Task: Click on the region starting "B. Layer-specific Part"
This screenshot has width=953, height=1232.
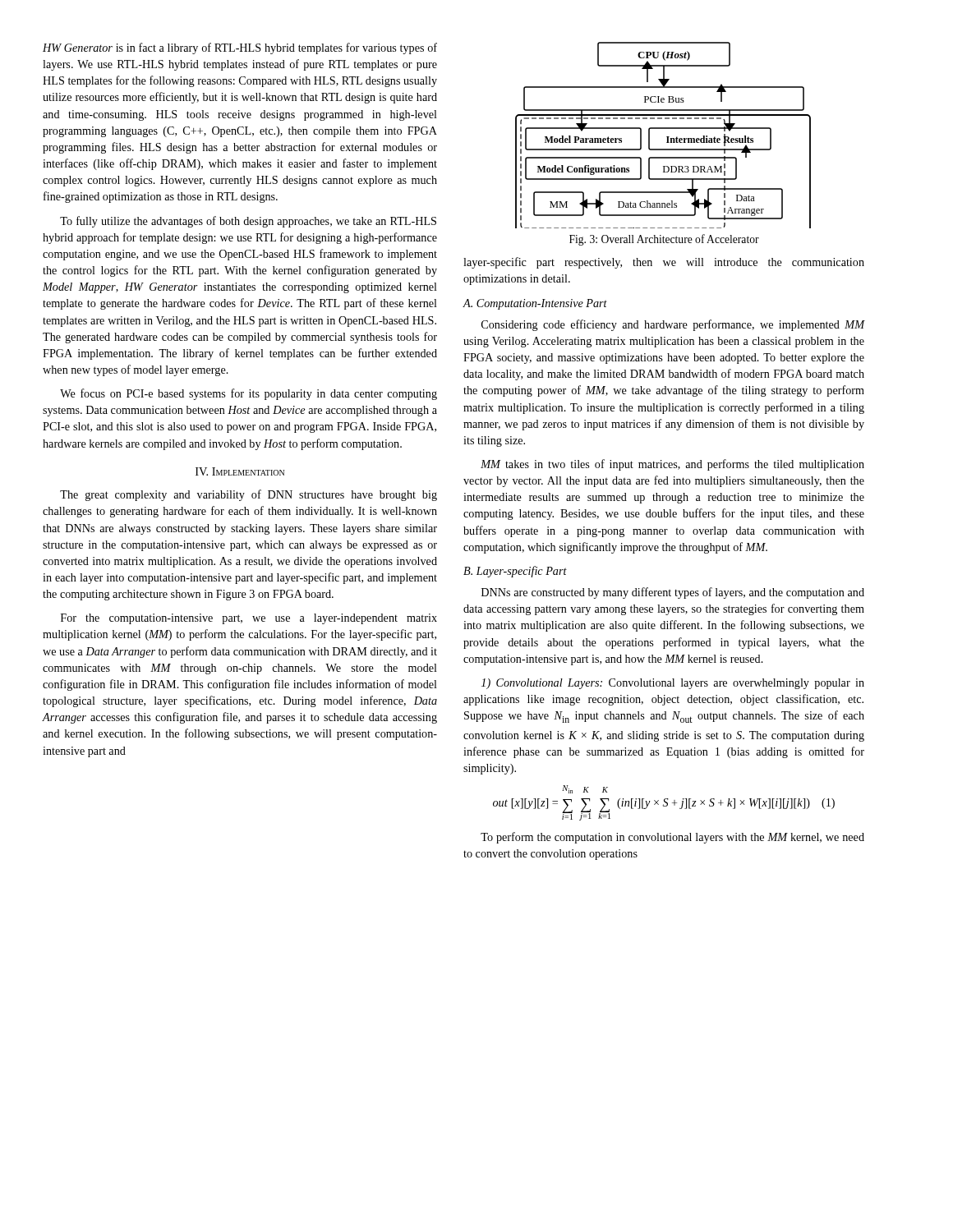Action: (x=515, y=572)
